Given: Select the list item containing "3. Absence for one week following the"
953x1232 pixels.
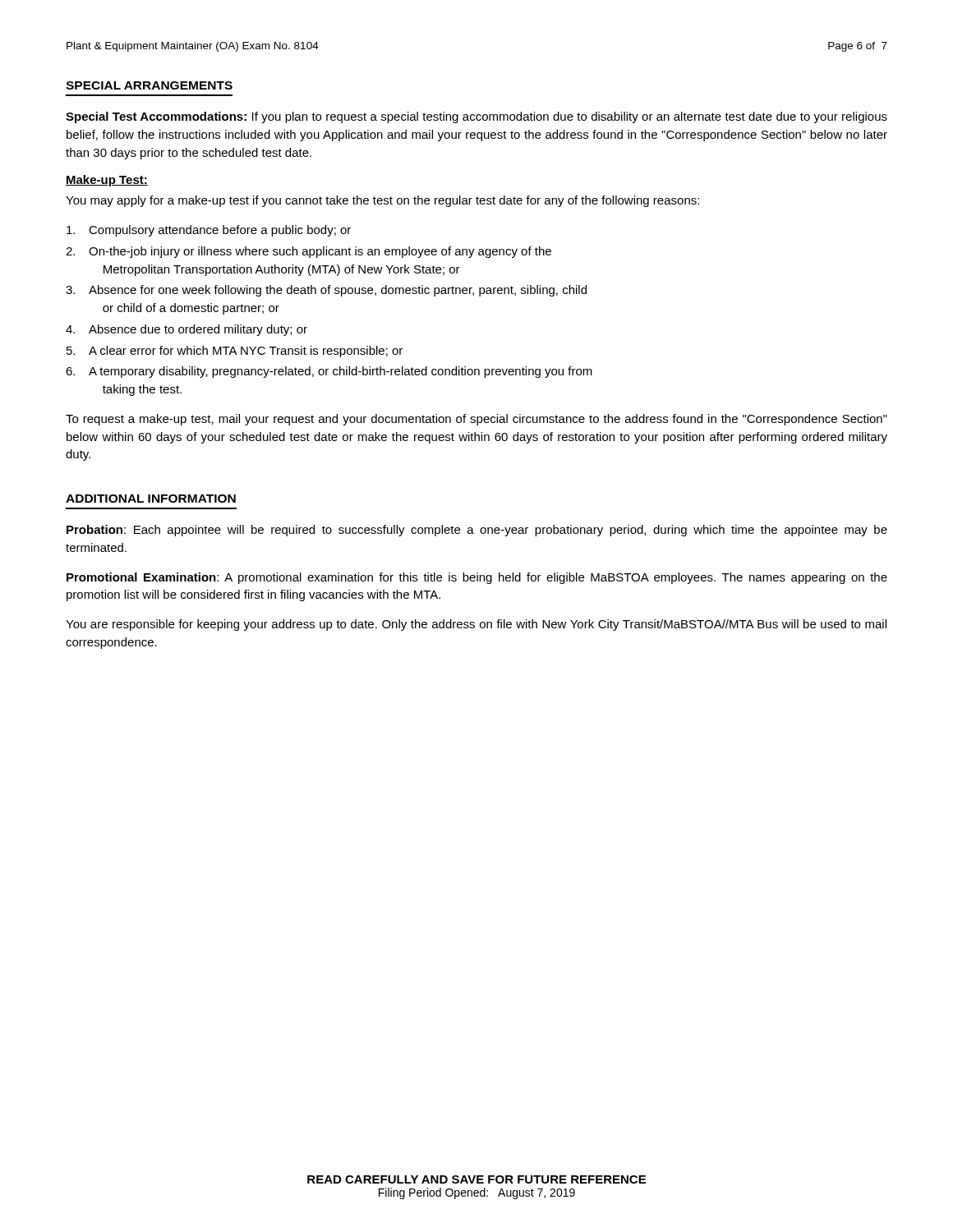Looking at the screenshot, I should (x=476, y=299).
